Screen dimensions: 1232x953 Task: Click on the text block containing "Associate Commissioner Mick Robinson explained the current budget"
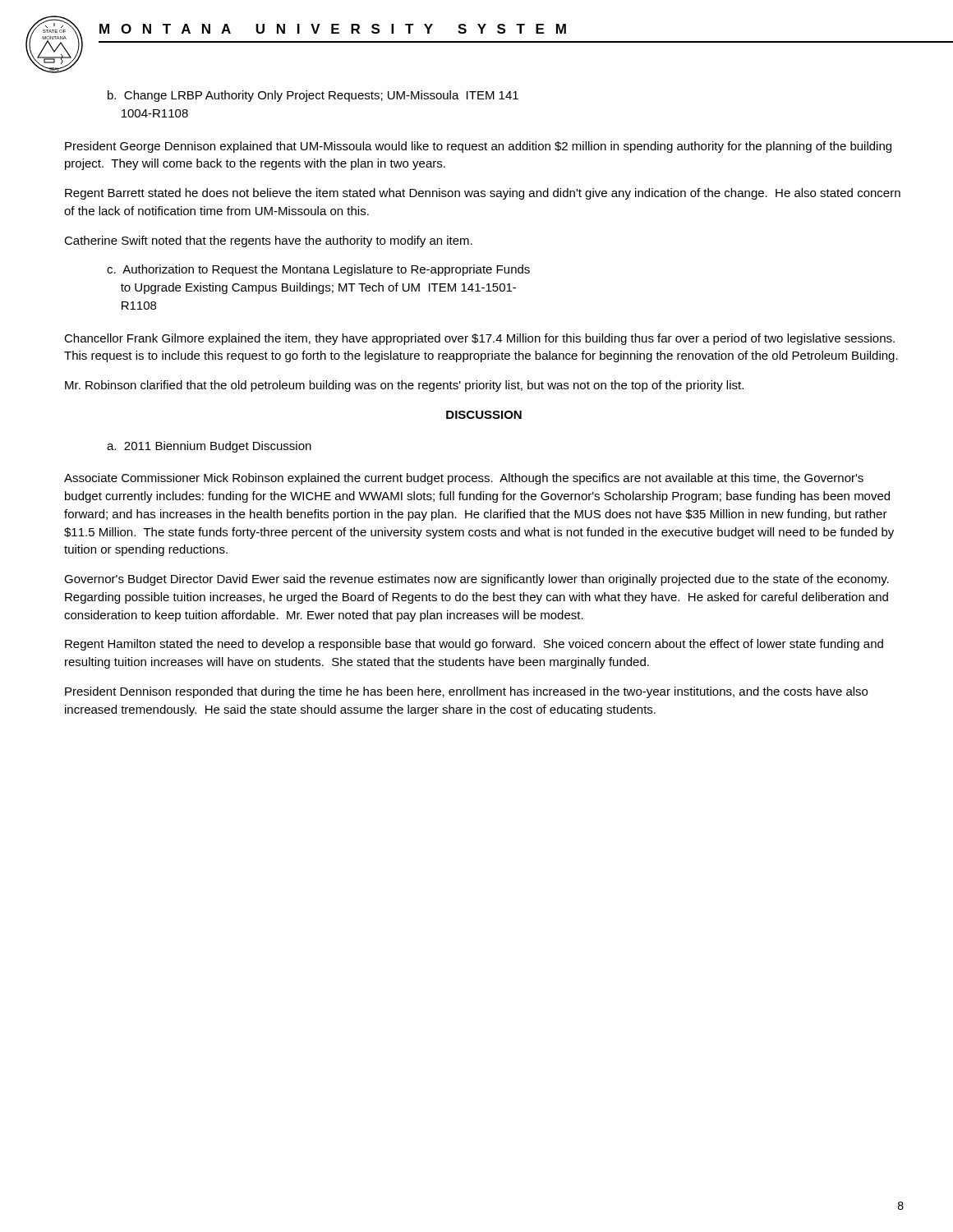479,514
